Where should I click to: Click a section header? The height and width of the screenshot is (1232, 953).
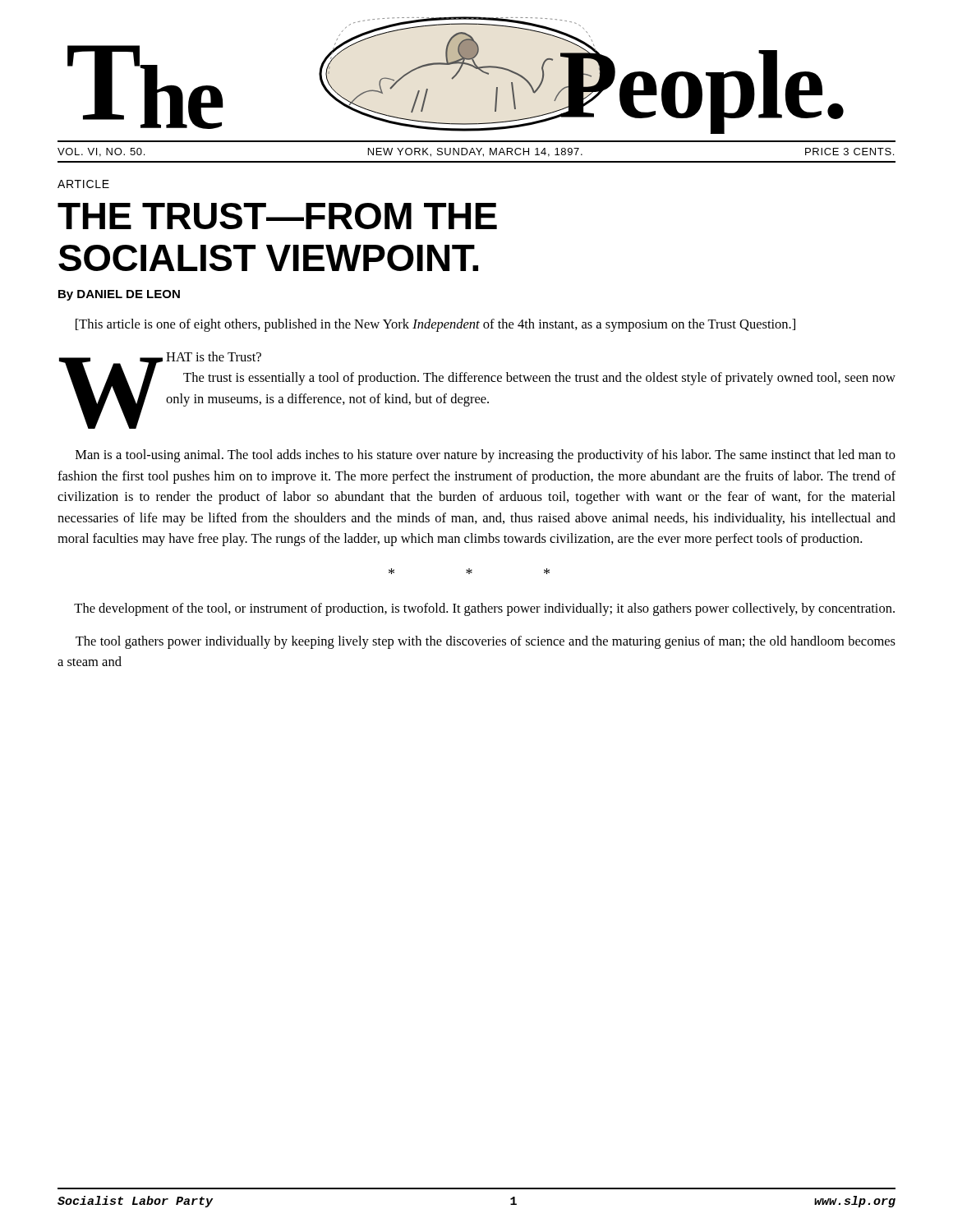(x=84, y=184)
